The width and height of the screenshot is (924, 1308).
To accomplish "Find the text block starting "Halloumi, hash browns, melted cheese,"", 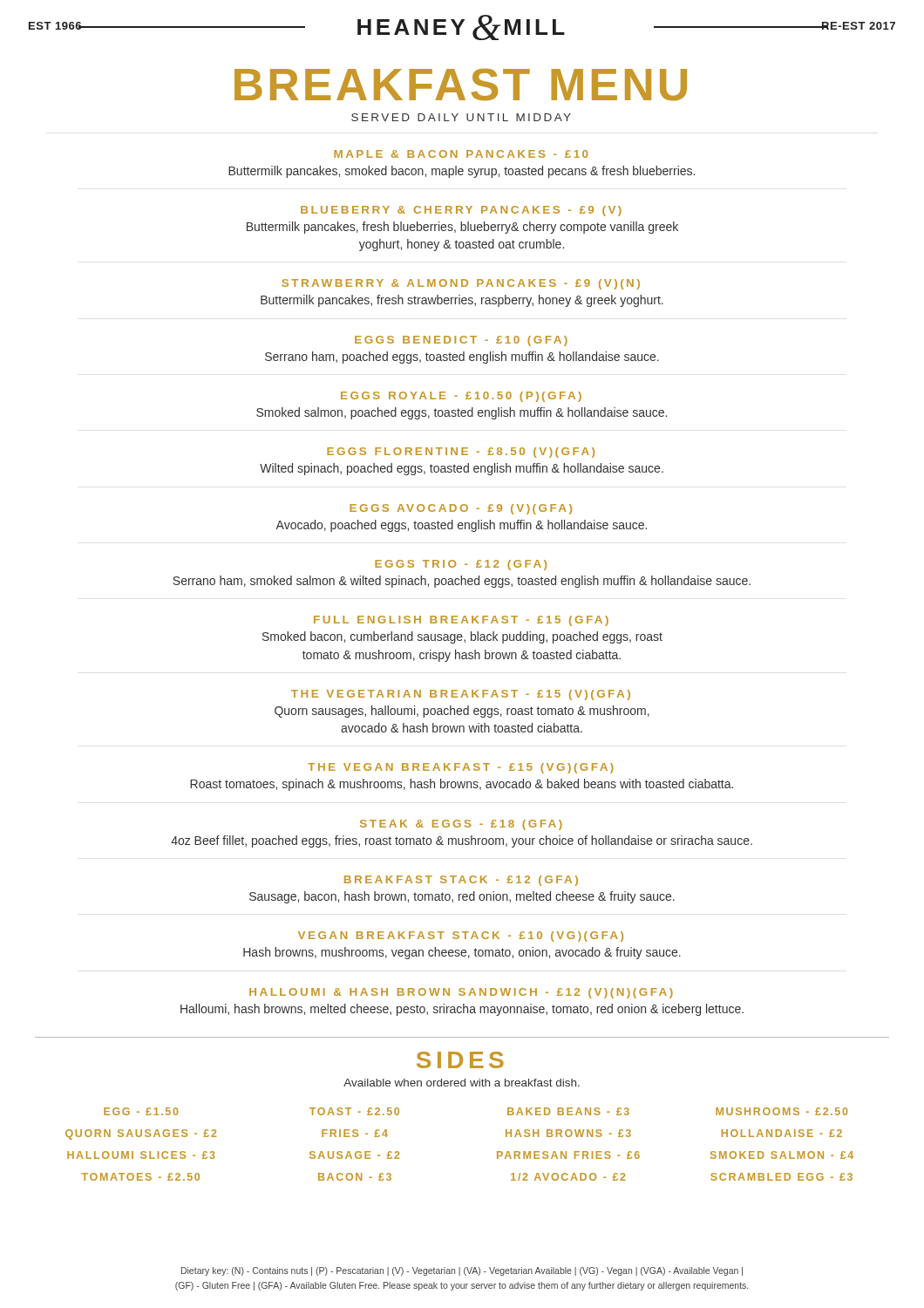I will point(462,1009).
